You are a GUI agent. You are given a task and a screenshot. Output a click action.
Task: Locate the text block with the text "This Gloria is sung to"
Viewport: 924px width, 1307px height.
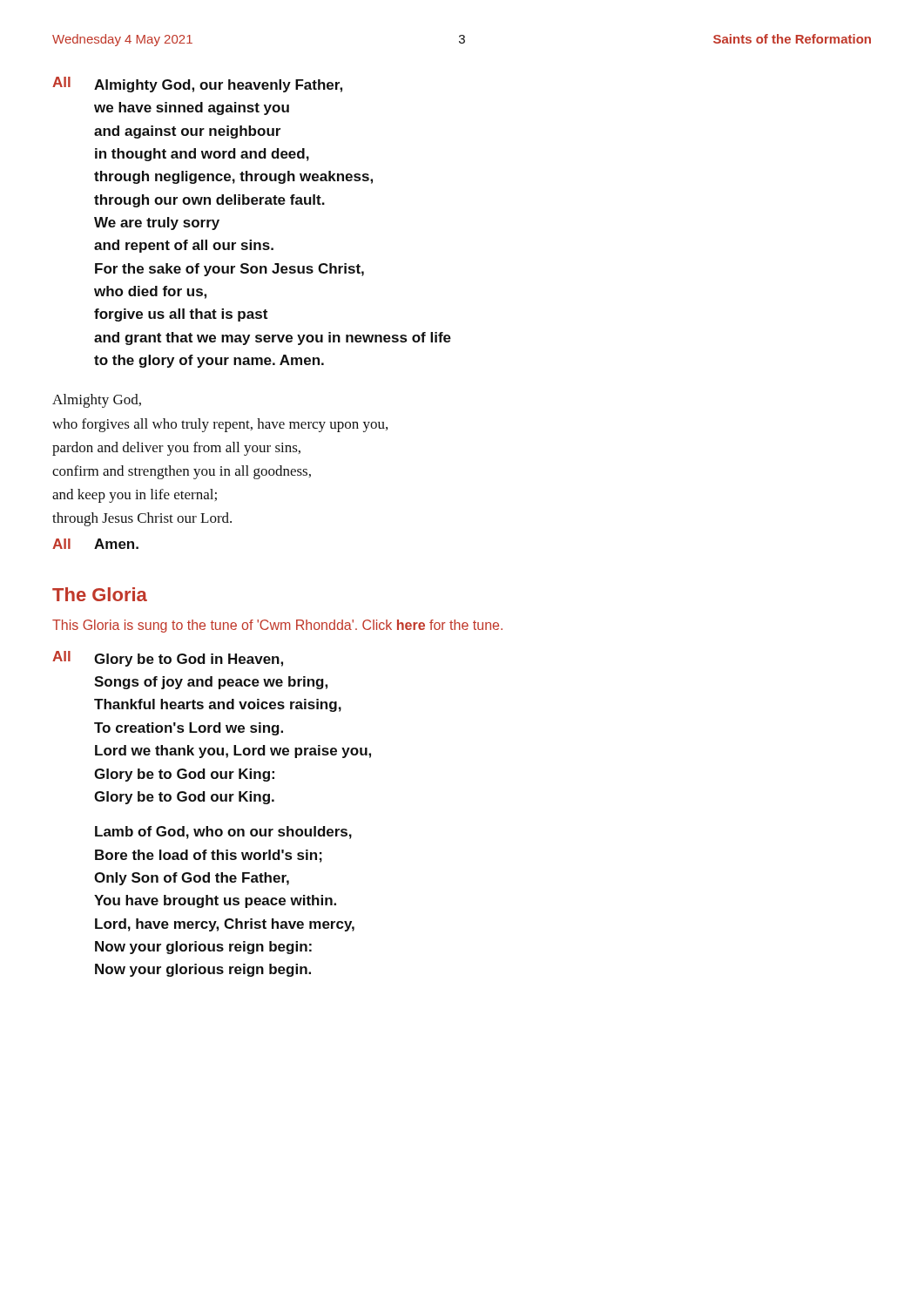click(278, 625)
